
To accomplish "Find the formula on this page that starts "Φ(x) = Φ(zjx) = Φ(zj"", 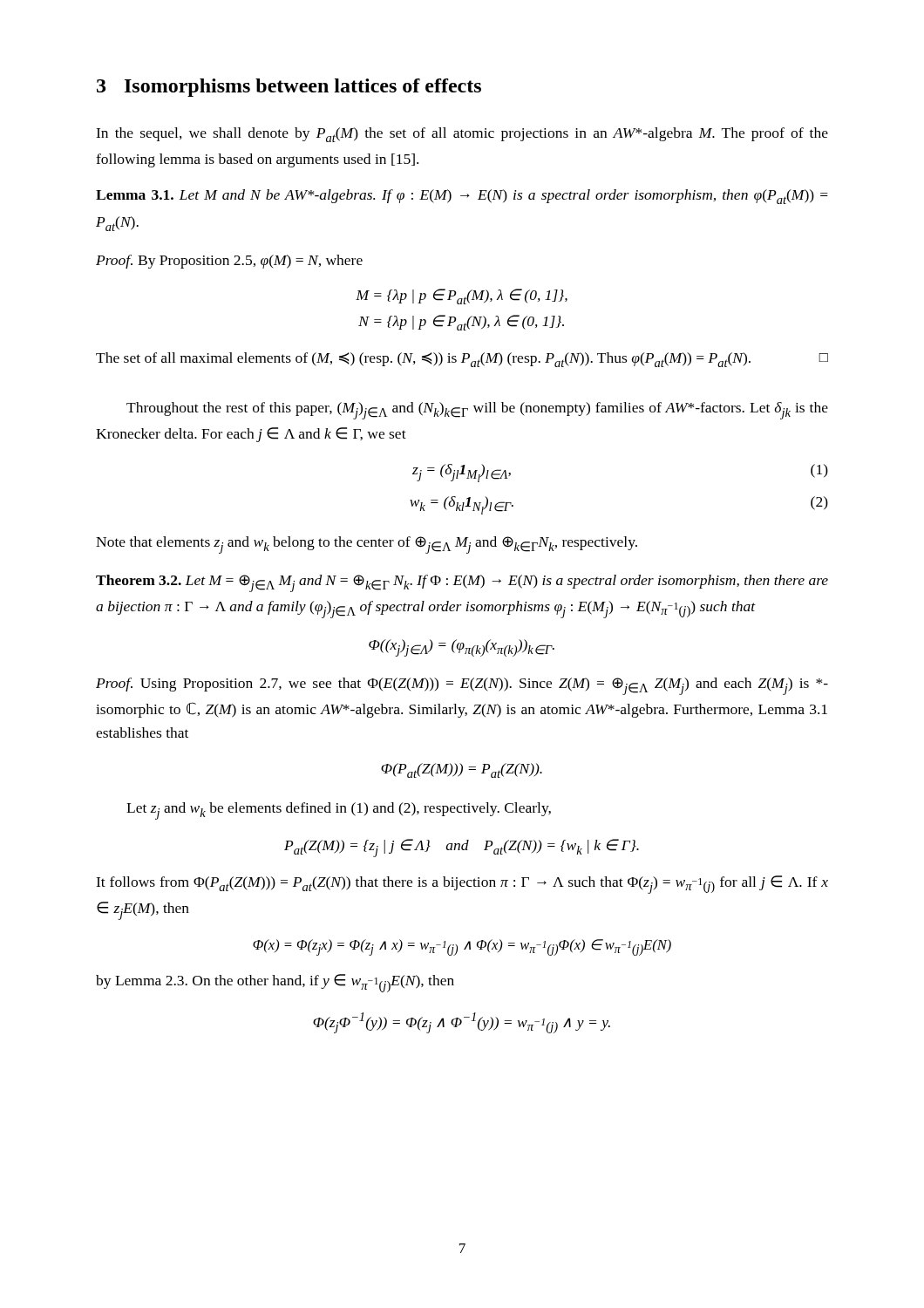I will click(x=462, y=946).
